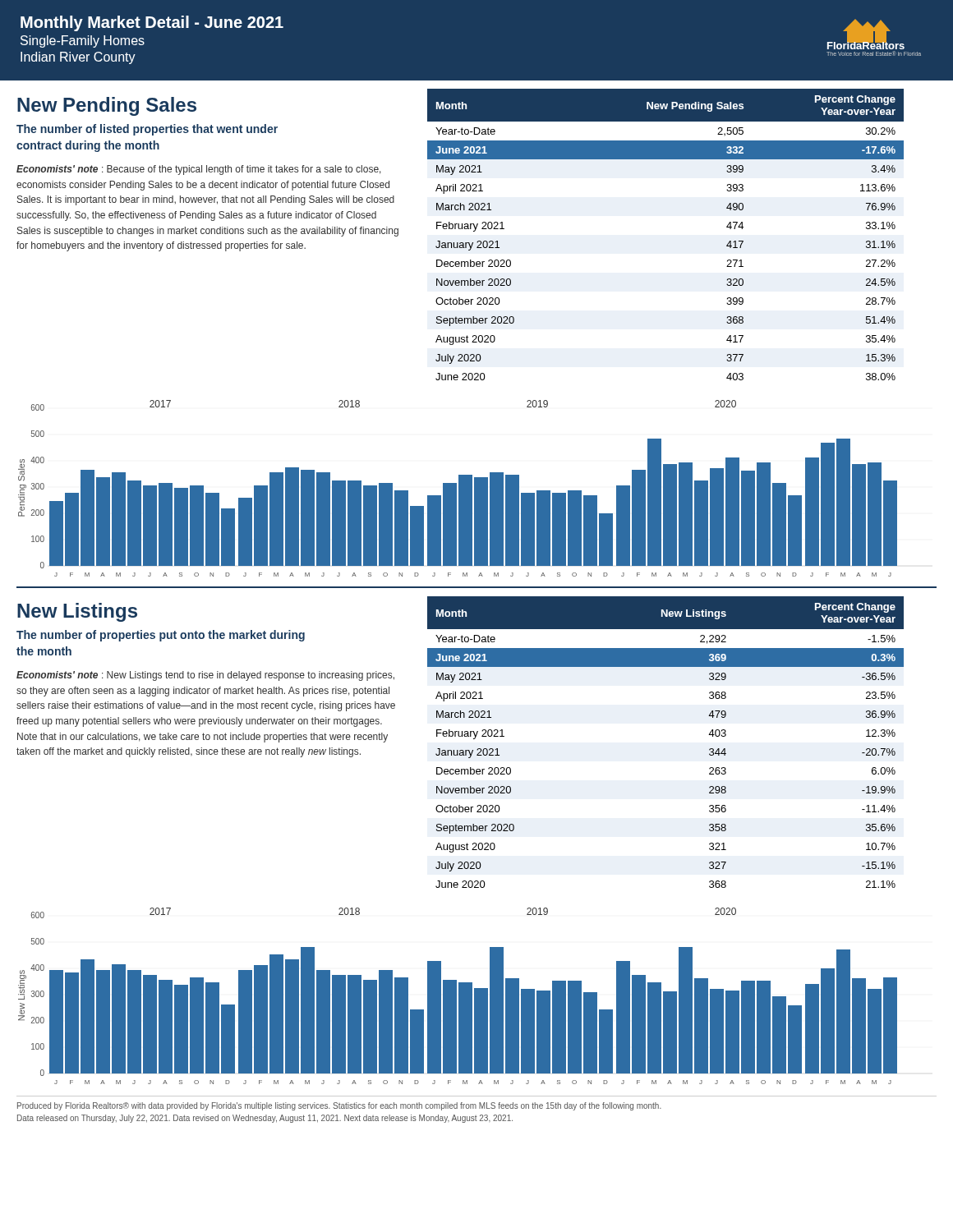Image resolution: width=953 pixels, height=1232 pixels.
Task: Click on the region starting "The number of properties put onto the market"
Action: pos(161,643)
